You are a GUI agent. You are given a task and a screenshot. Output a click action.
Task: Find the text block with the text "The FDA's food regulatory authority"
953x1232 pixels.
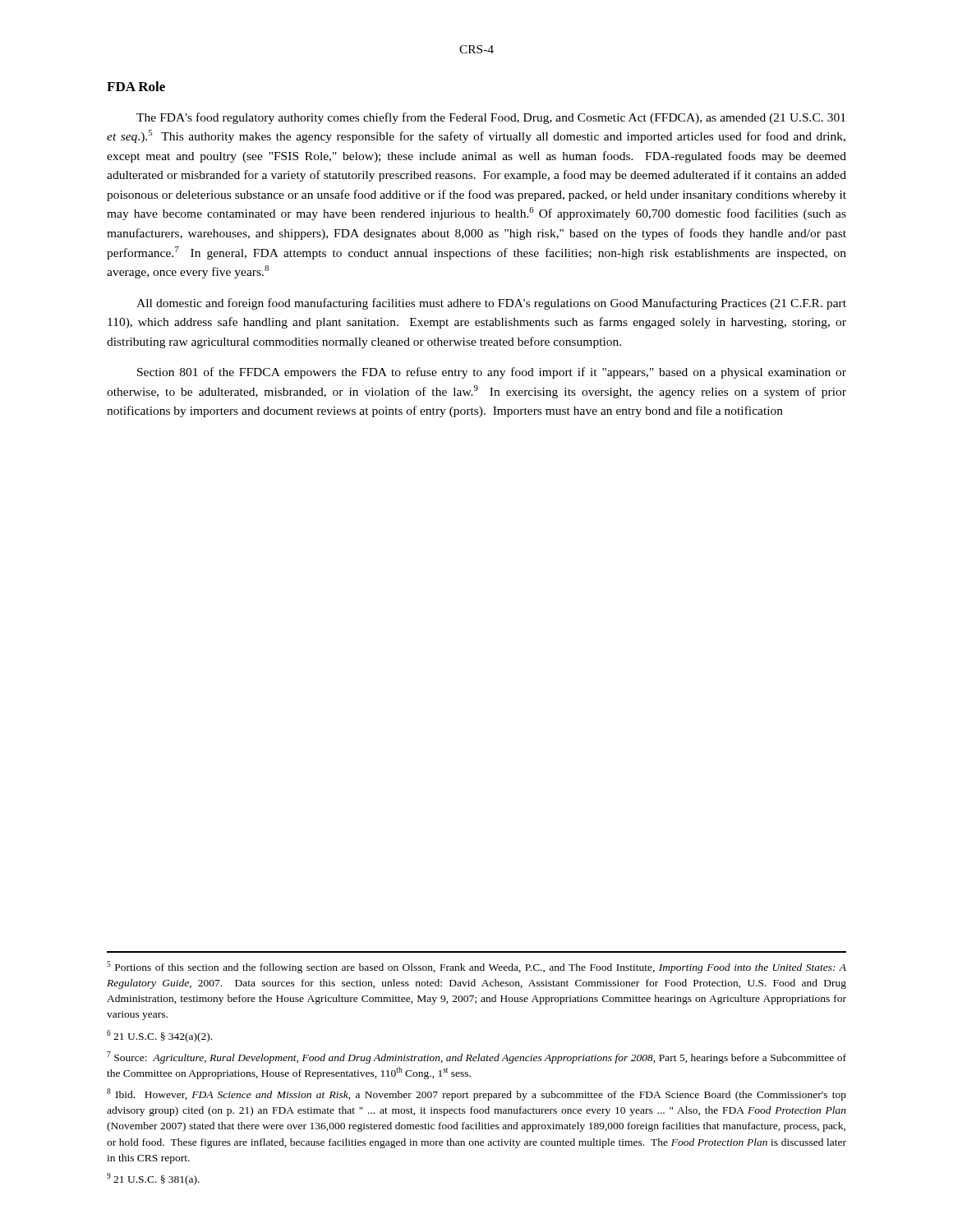pyautogui.click(x=476, y=194)
